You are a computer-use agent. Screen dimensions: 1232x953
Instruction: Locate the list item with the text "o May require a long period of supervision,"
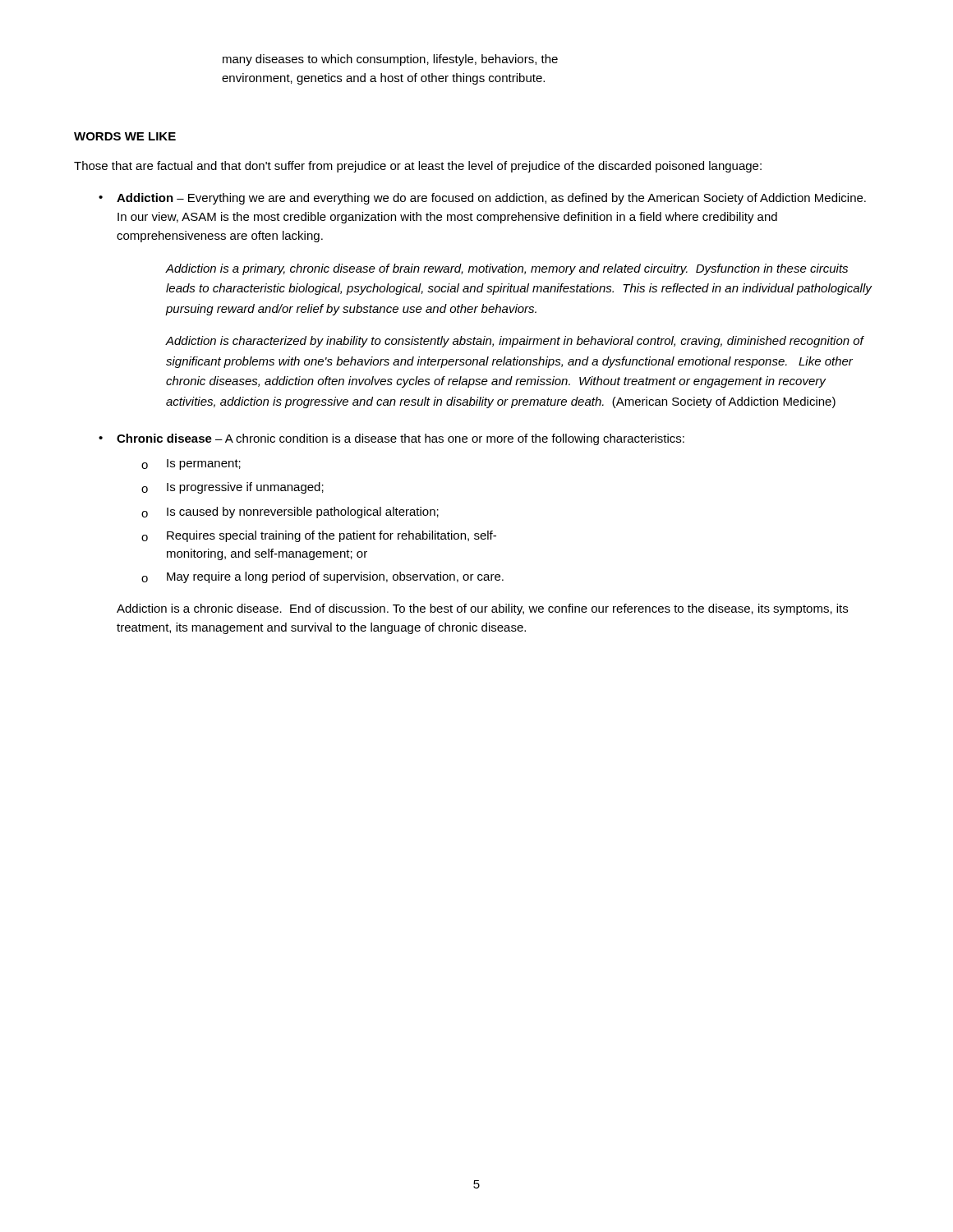510,577
